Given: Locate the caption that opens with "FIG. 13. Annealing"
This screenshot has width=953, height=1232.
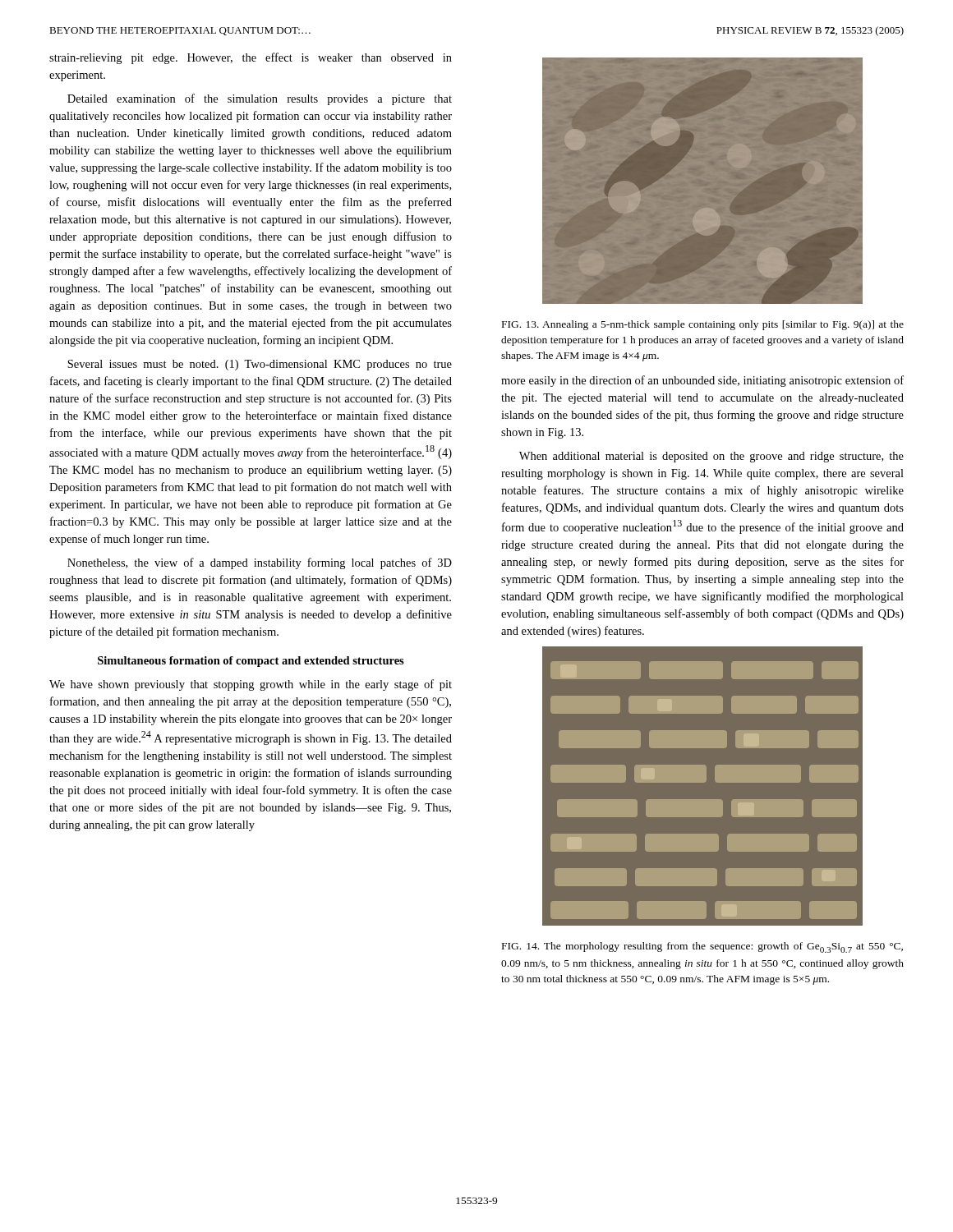Looking at the screenshot, I should 702,340.
